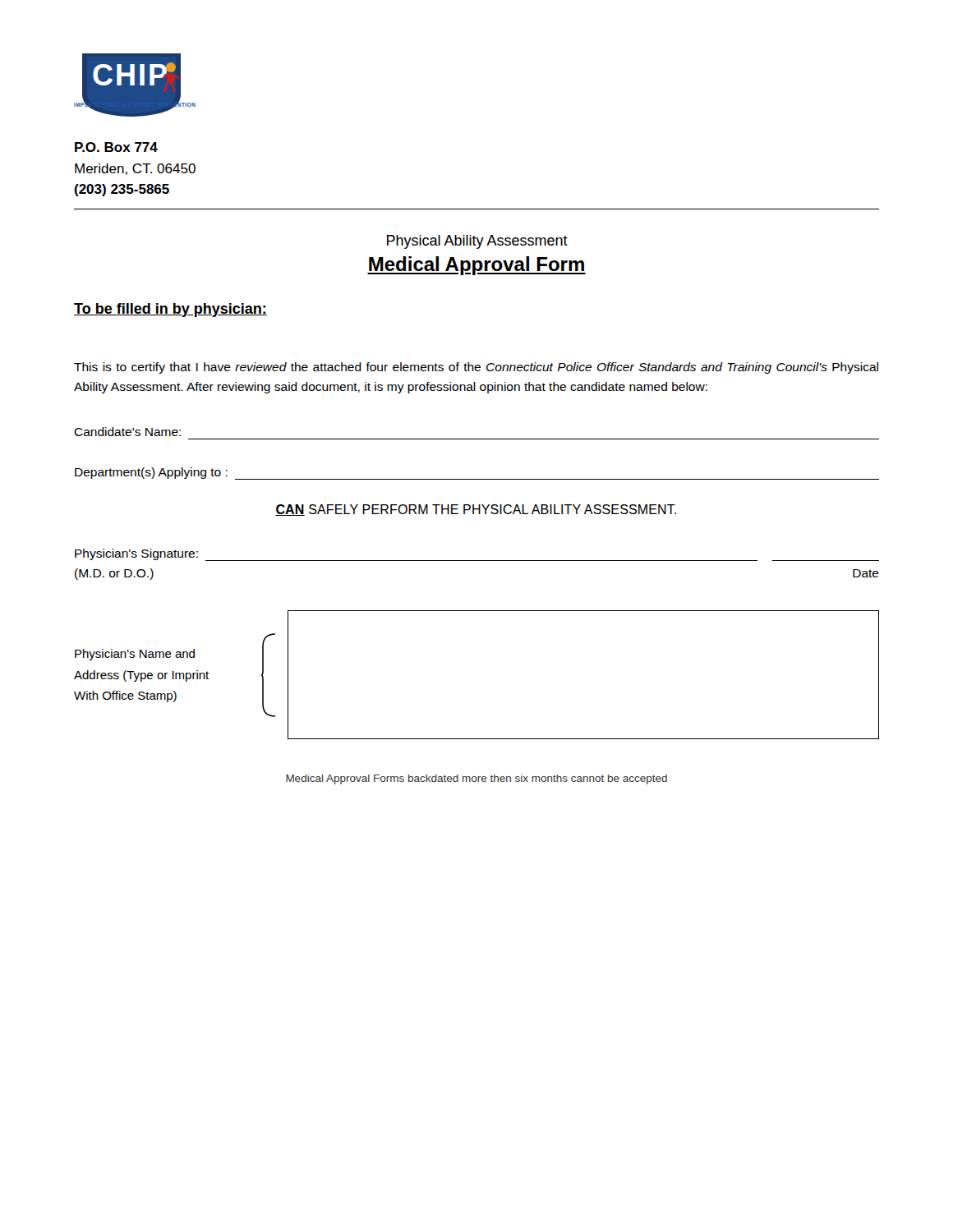Click on the text block that reads "Physician's Name and Address (Type or Imprint With"
The image size is (953, 1232).
pos(476,675)
